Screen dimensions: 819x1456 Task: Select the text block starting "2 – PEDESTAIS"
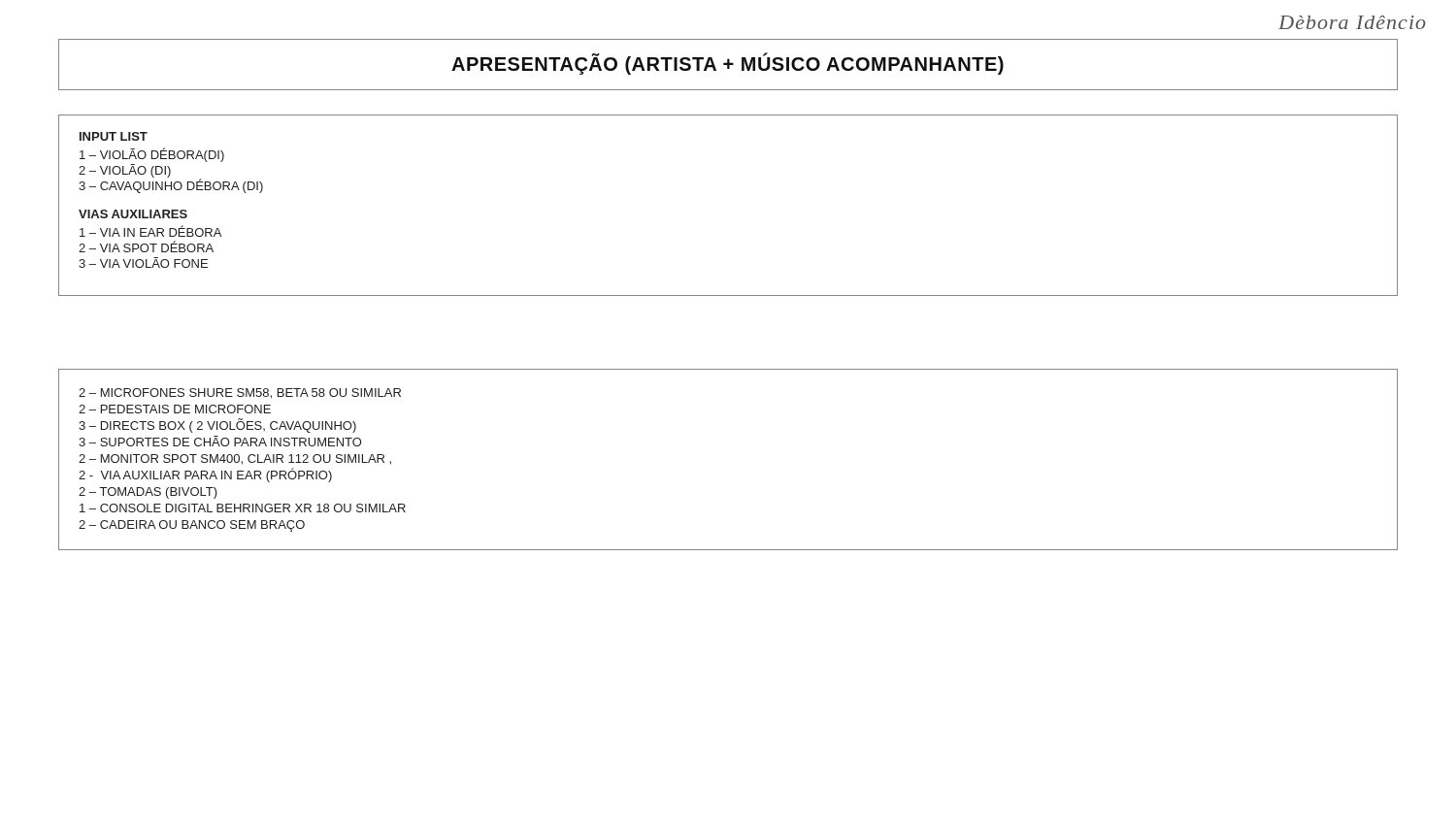pyautogui.click(x=175, y=409)
